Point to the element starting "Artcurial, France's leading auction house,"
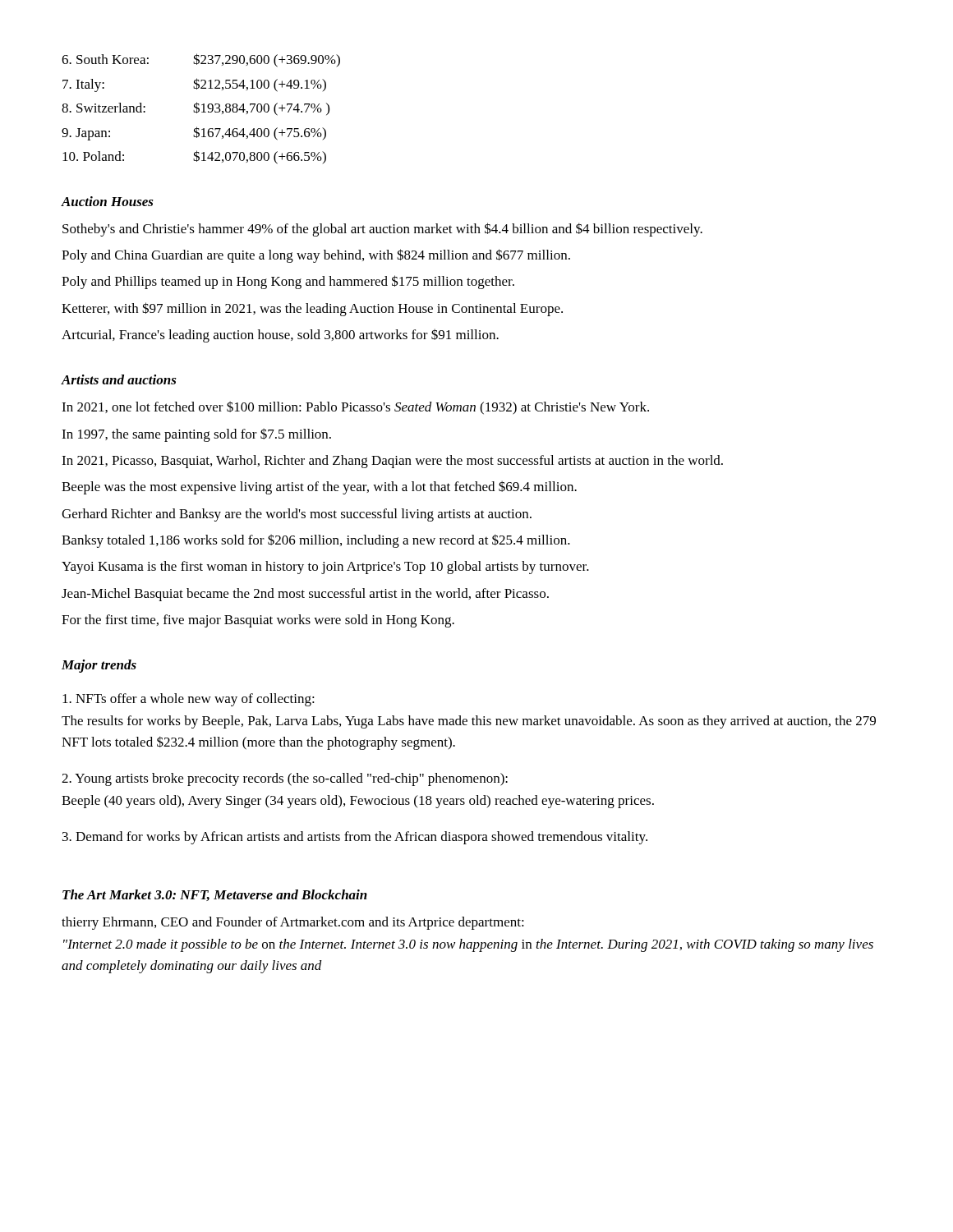Viewport: 953px width, 1232px height. (281, 335)
